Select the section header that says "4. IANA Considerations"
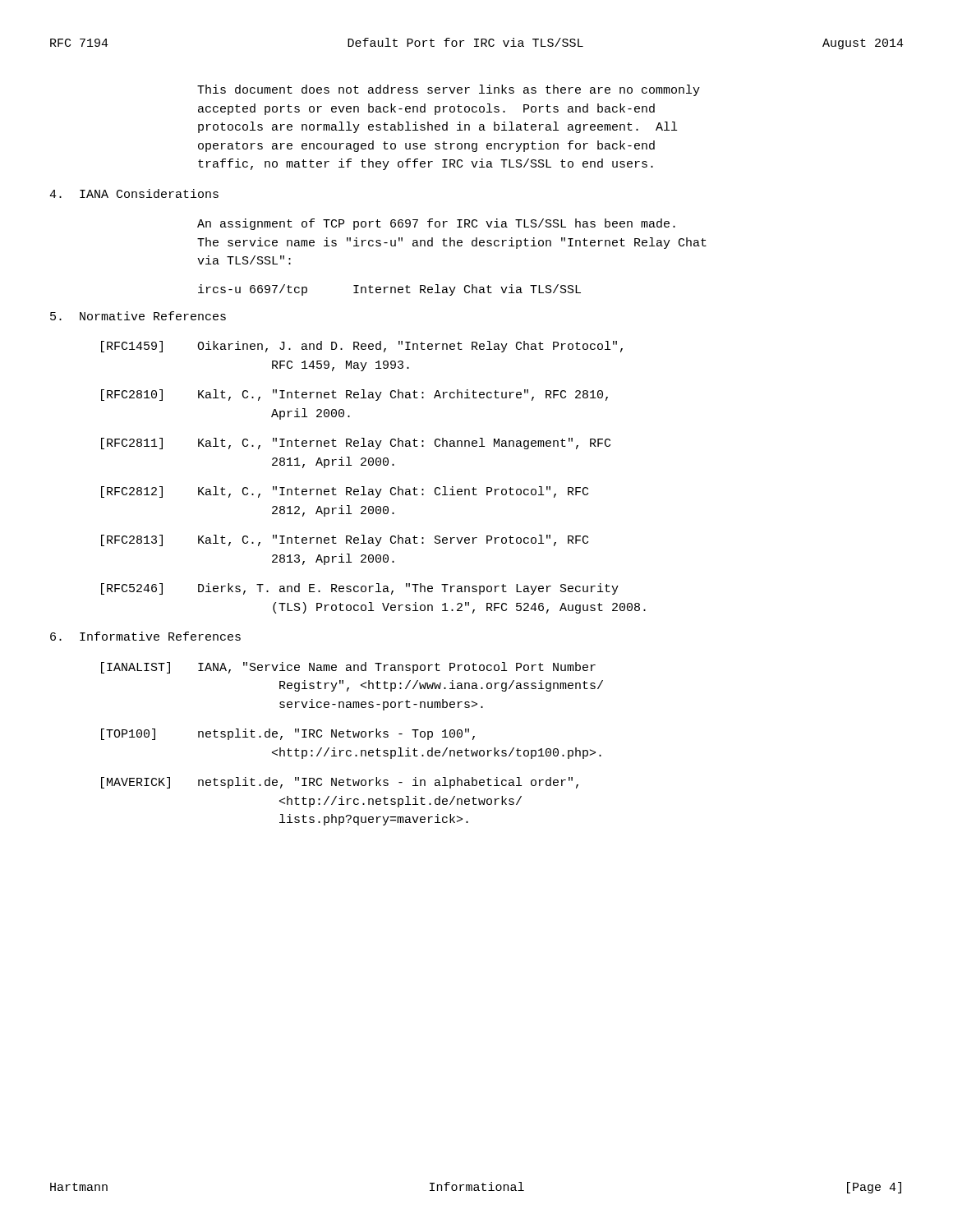Screen dimensions: 1232x953 tap(134, 195)
